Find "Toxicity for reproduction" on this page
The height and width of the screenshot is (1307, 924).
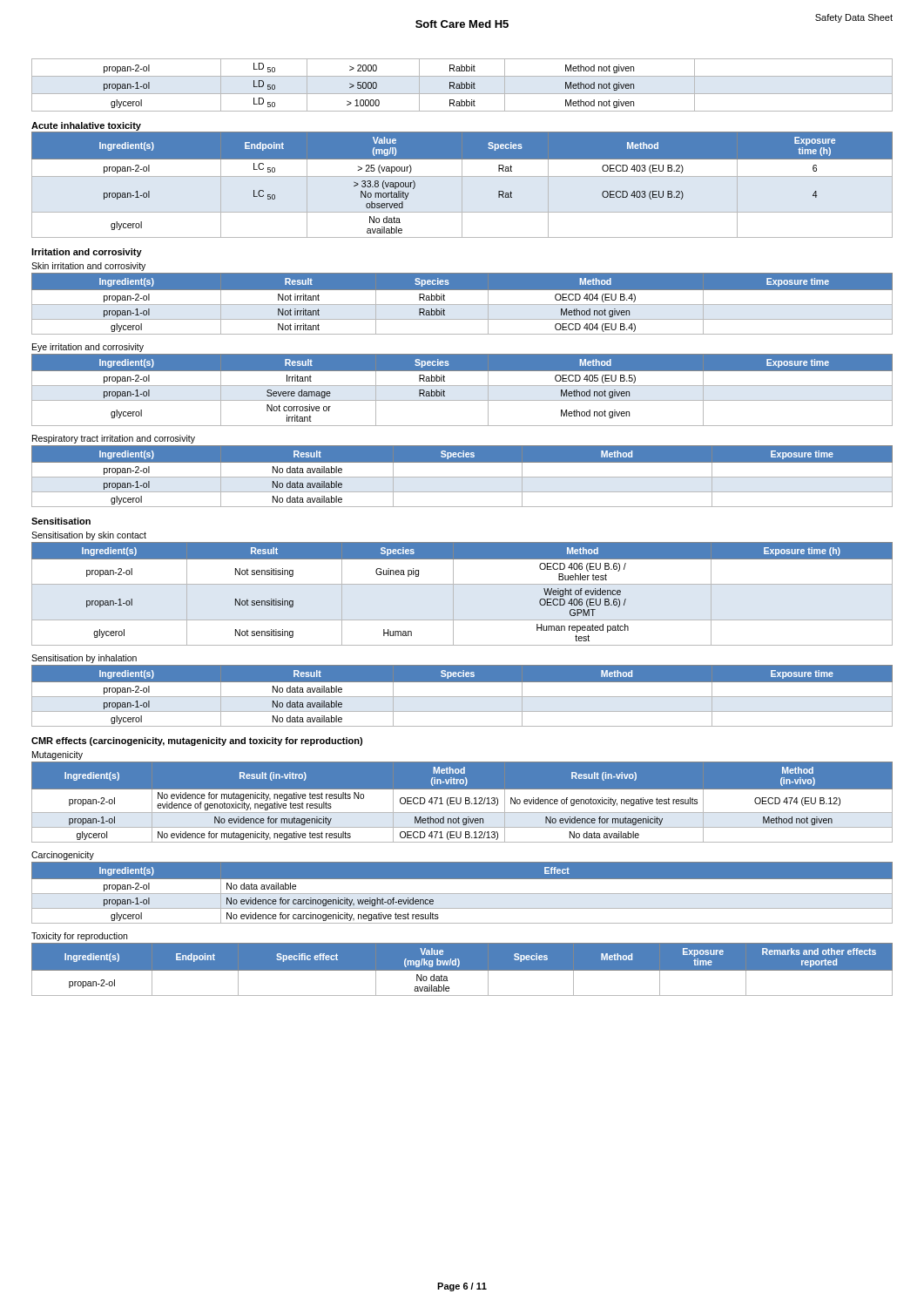[80, 936]
